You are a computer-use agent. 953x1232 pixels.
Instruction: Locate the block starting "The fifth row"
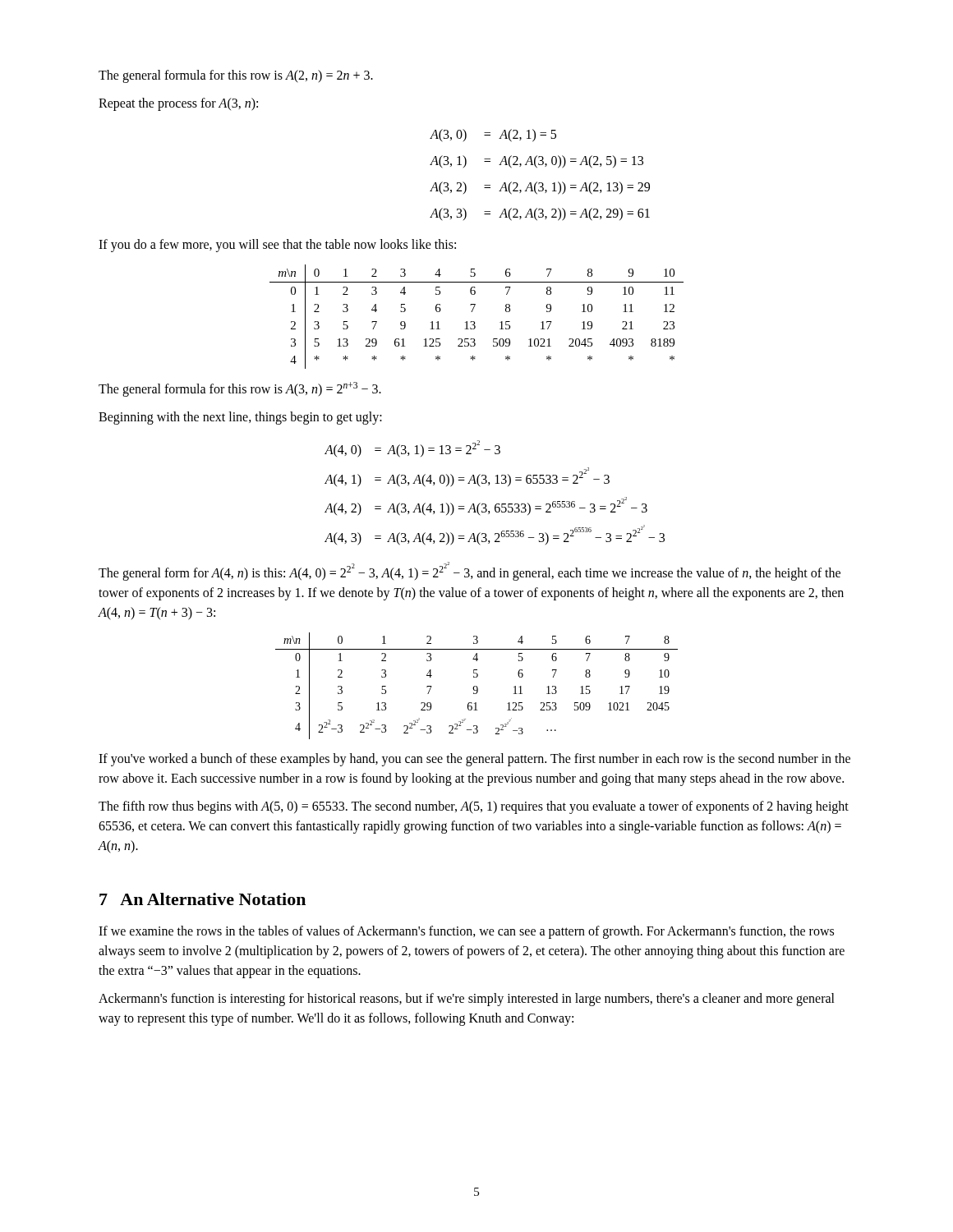pos(473,826)
